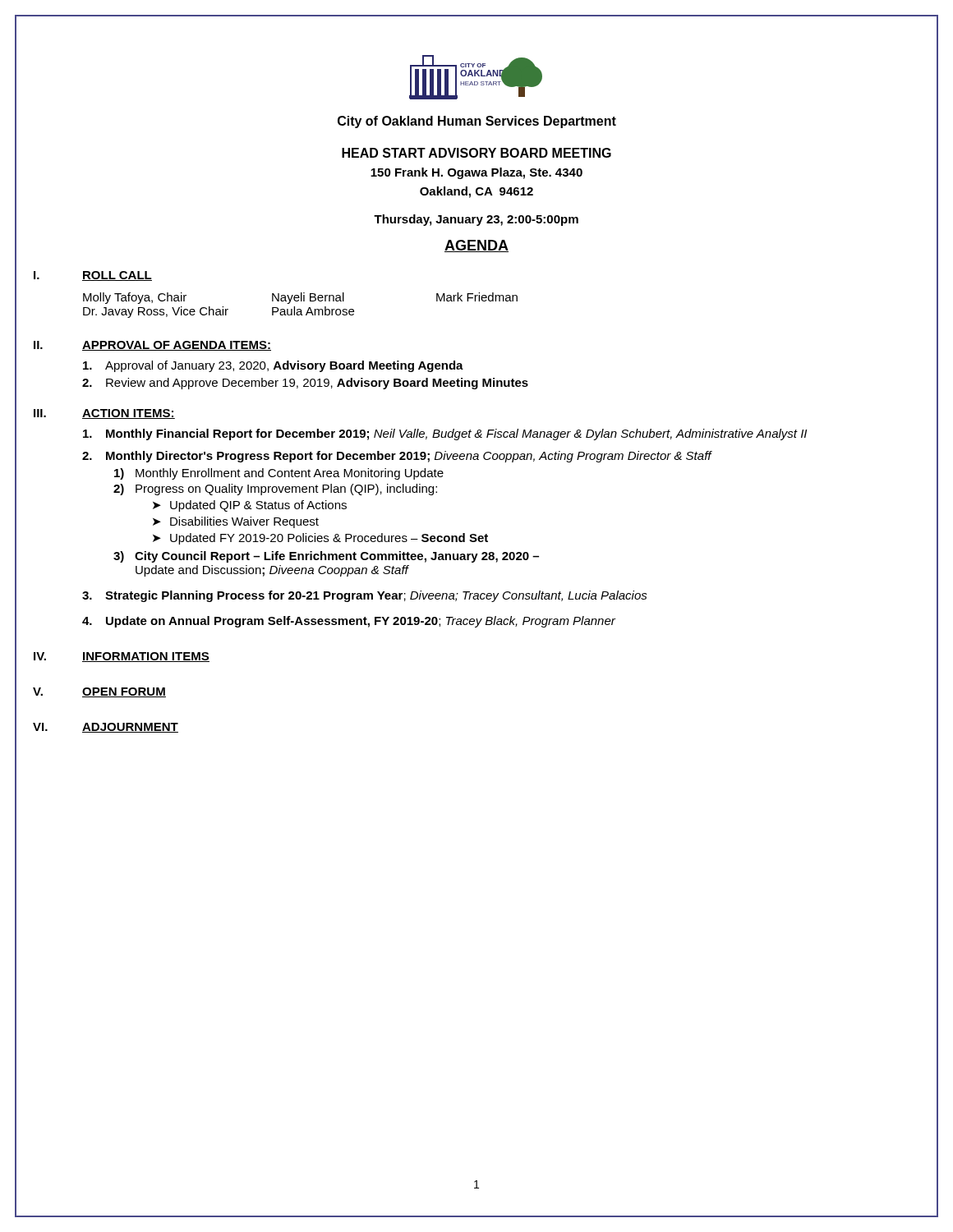Click on the element starting "OPEN FORUM"

124,691
